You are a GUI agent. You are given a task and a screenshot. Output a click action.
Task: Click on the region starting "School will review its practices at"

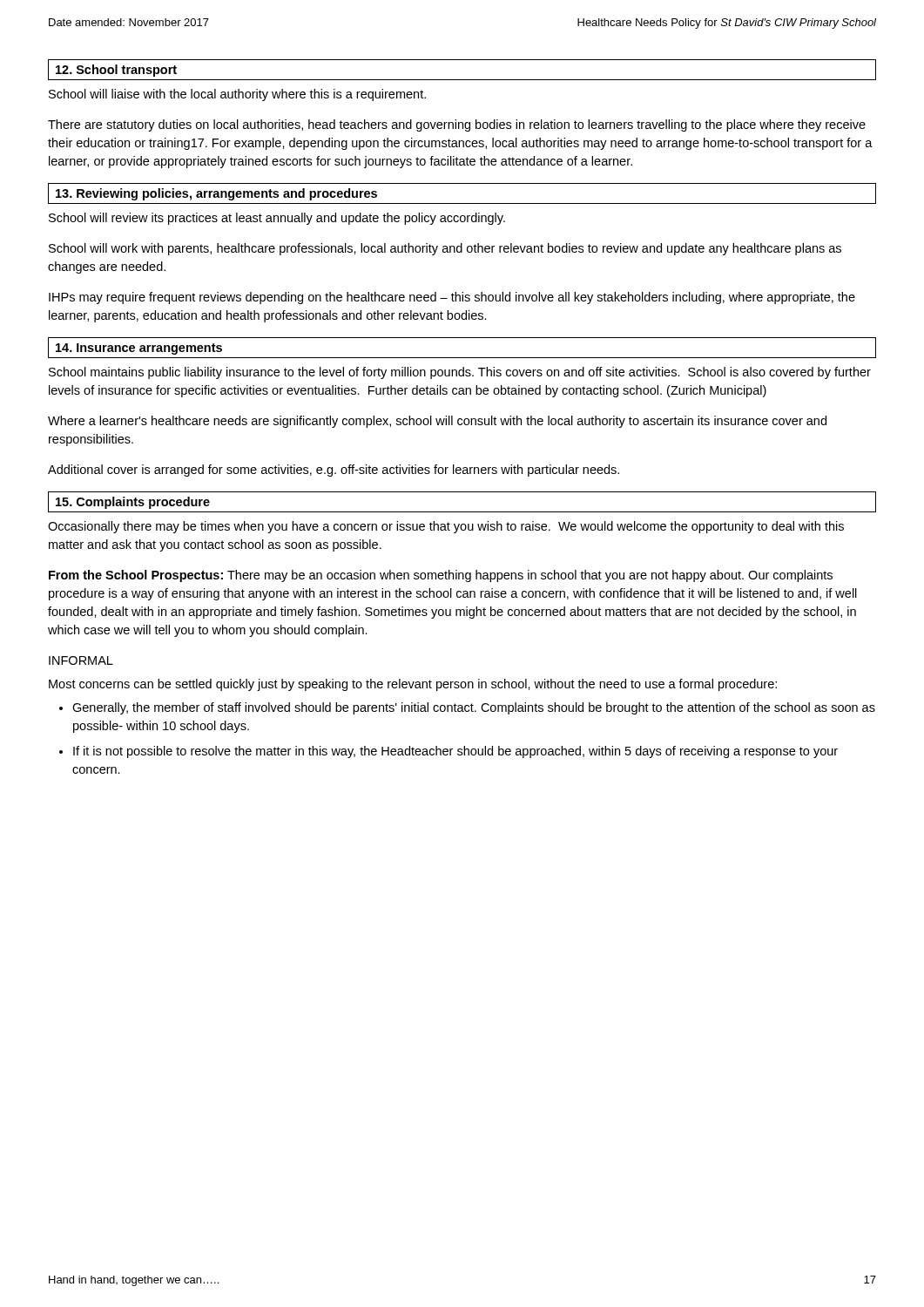(x=277, y=218)
